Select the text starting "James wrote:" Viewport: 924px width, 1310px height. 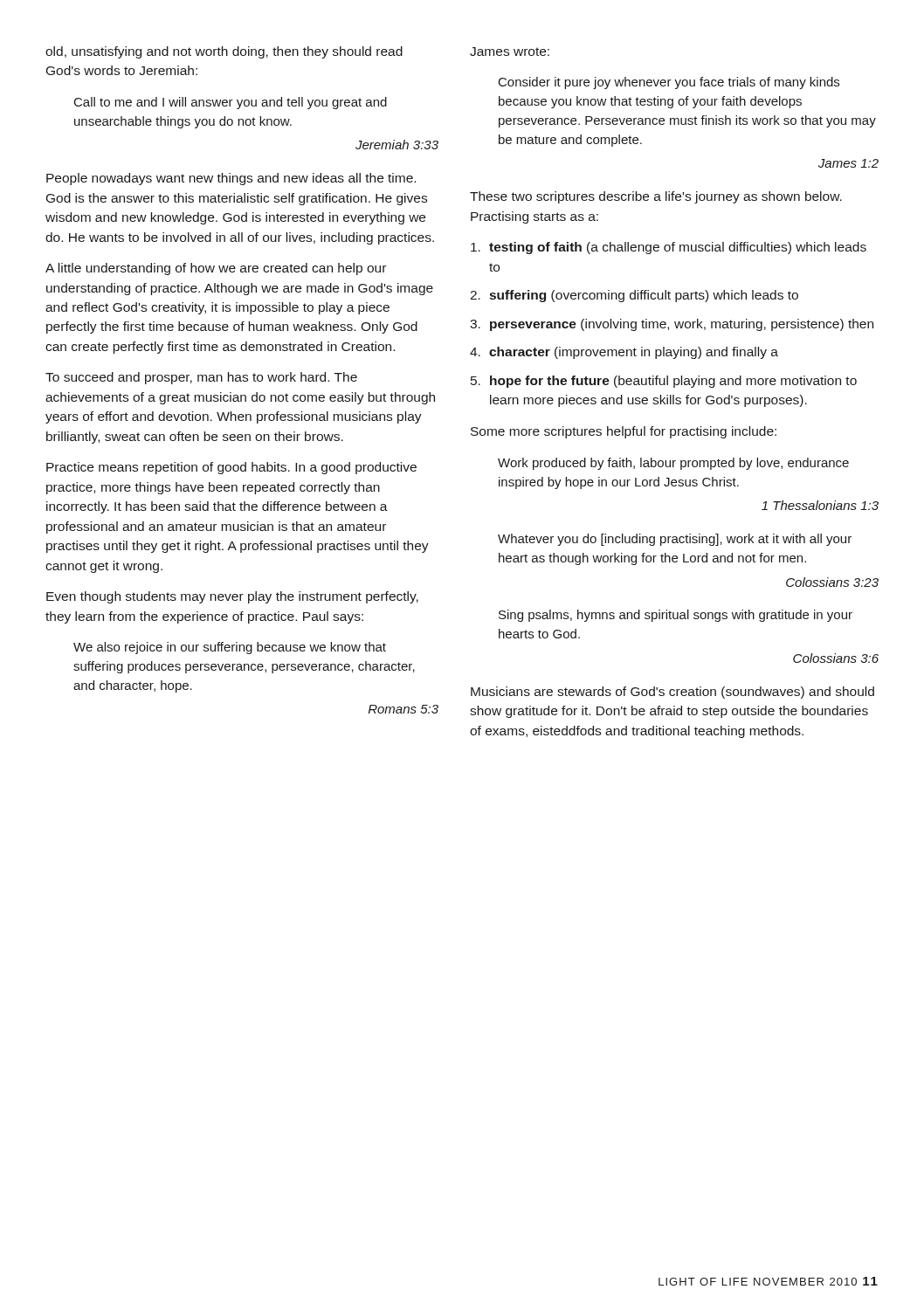coord(510,52)
